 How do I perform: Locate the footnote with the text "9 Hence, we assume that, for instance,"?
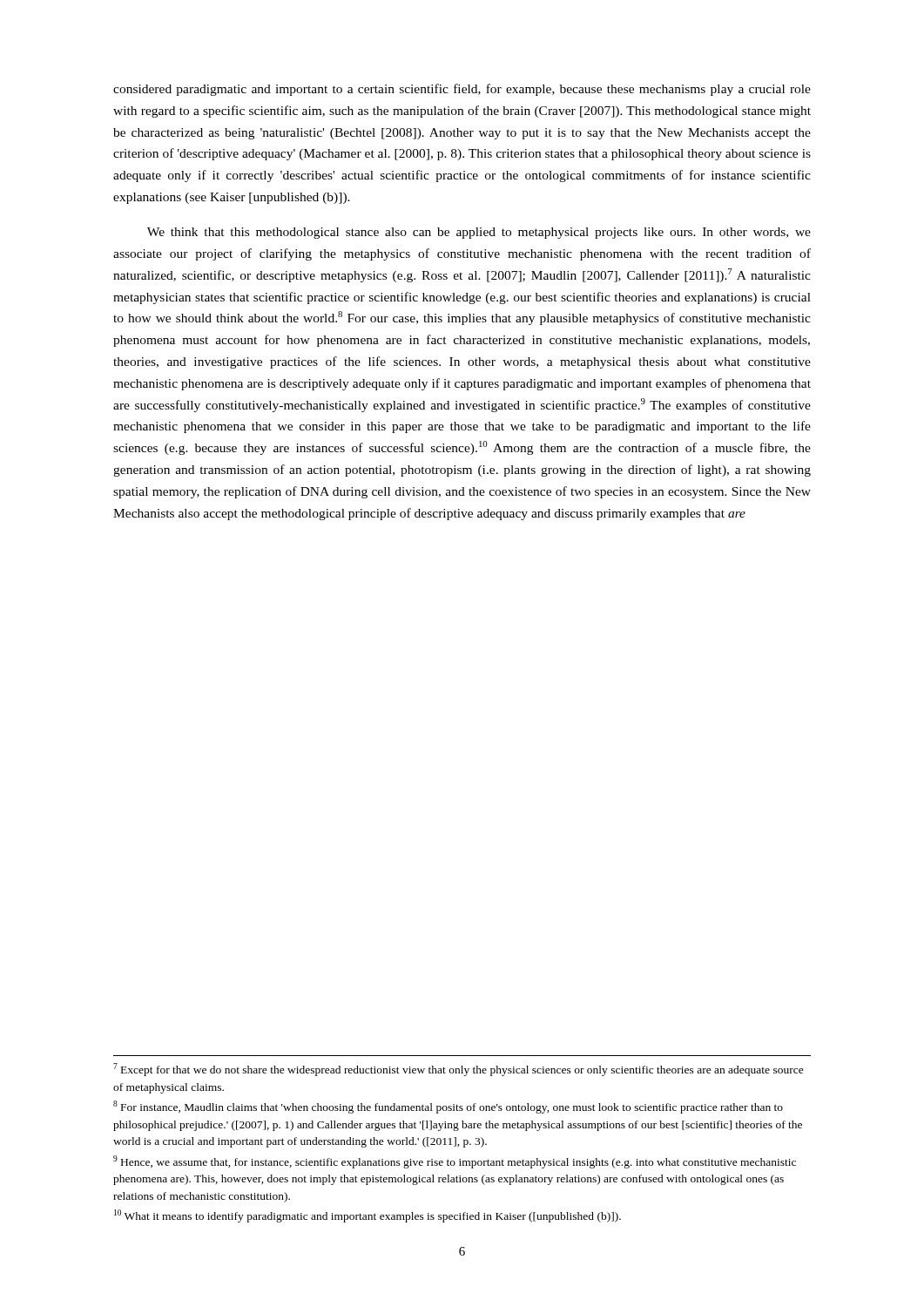point(455,1178)
